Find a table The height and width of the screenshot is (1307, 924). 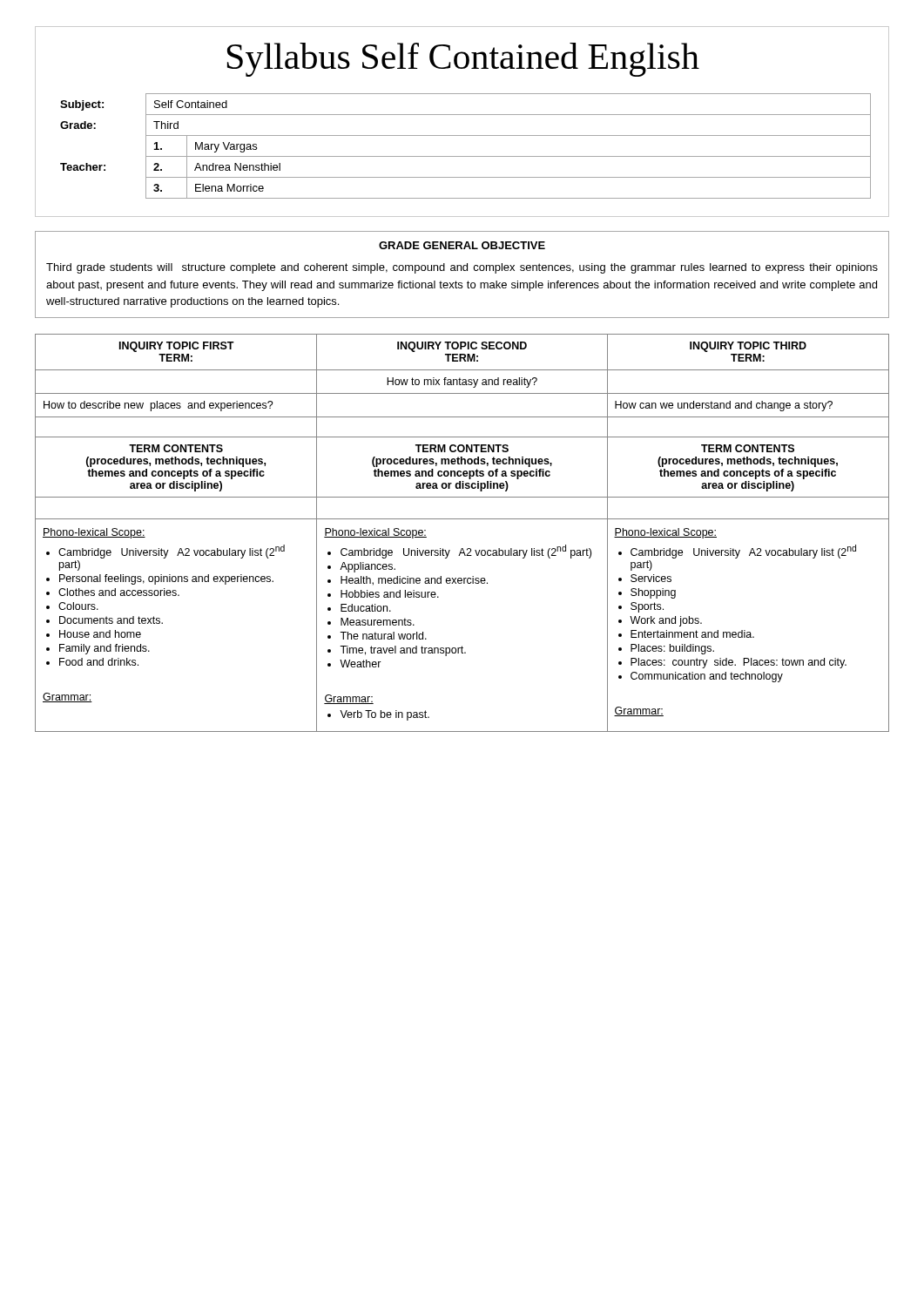click(462, 532)
